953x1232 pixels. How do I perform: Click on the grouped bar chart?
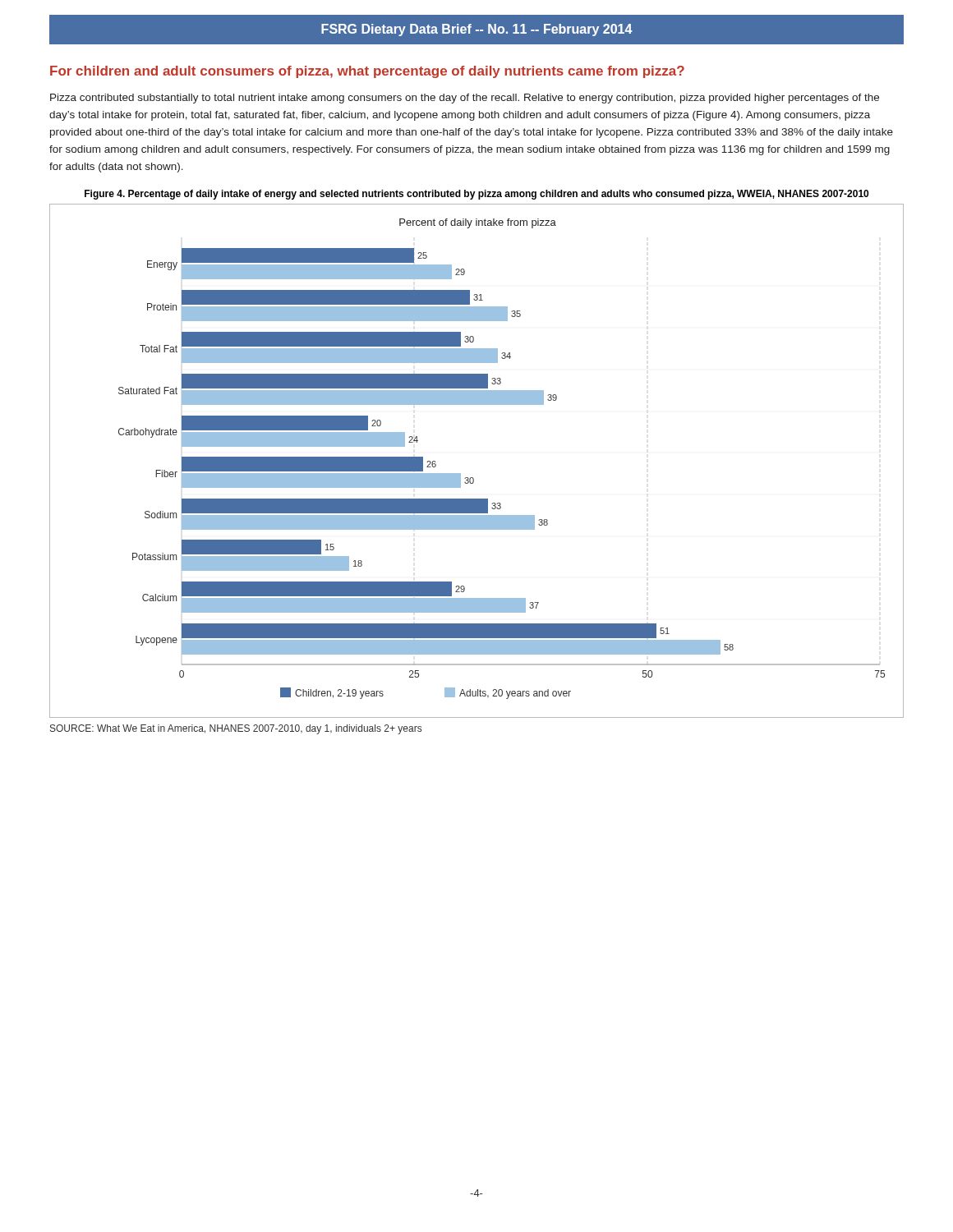[476, 461]
